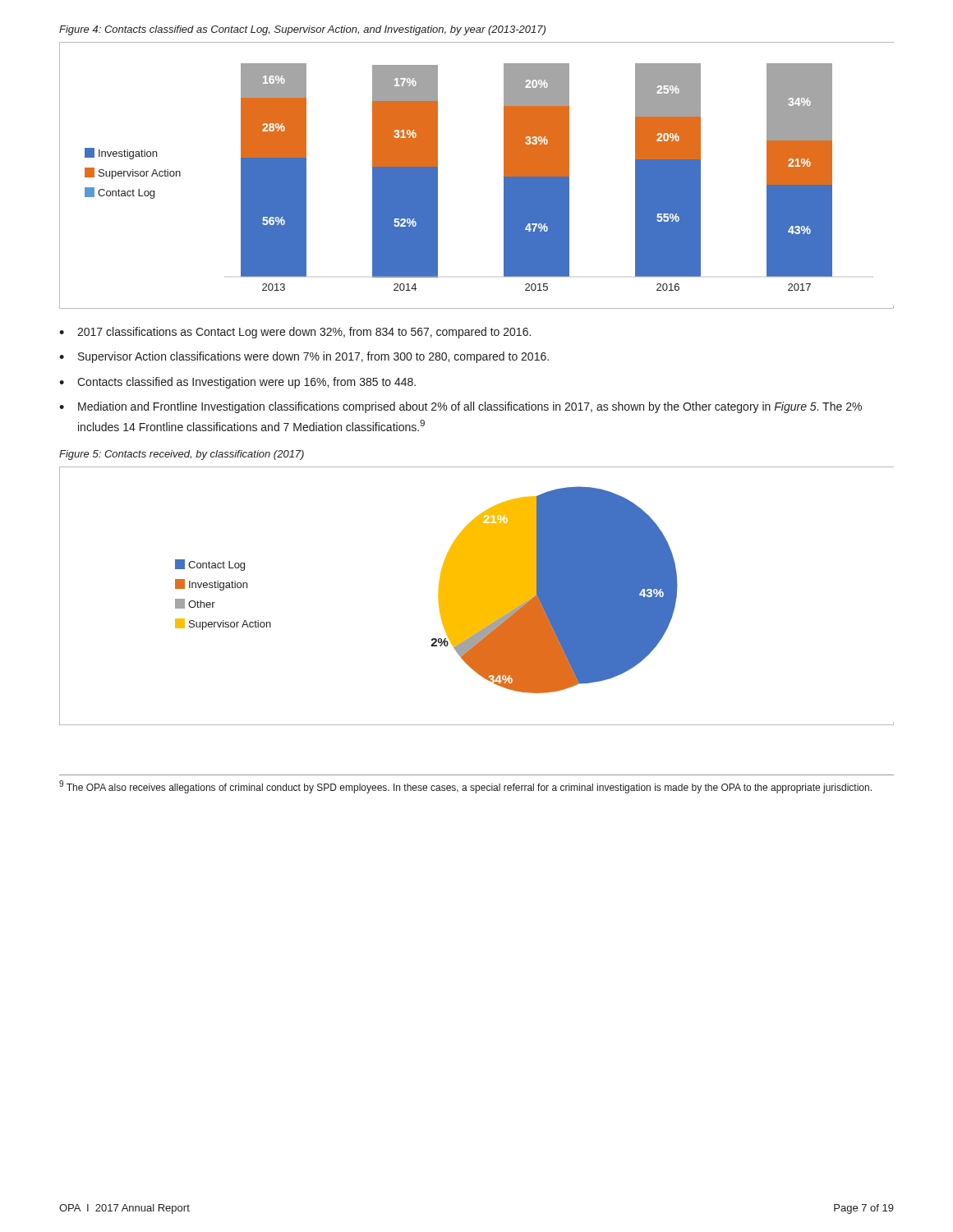The height and width of the screenshot is (1232, 953).
Task: Select the pie chart
Action: 476,596
